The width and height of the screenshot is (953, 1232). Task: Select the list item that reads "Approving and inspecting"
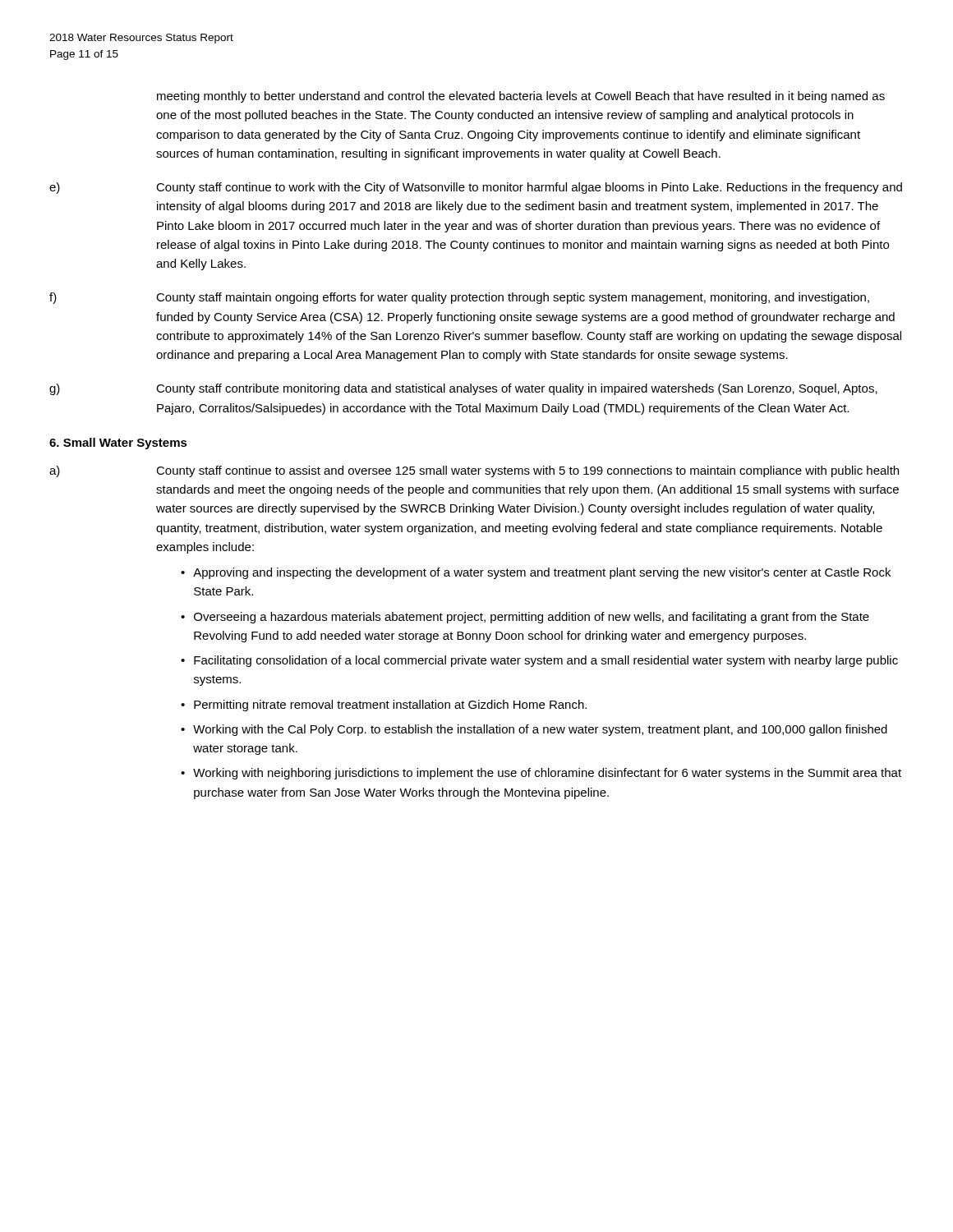click(548, 582)
